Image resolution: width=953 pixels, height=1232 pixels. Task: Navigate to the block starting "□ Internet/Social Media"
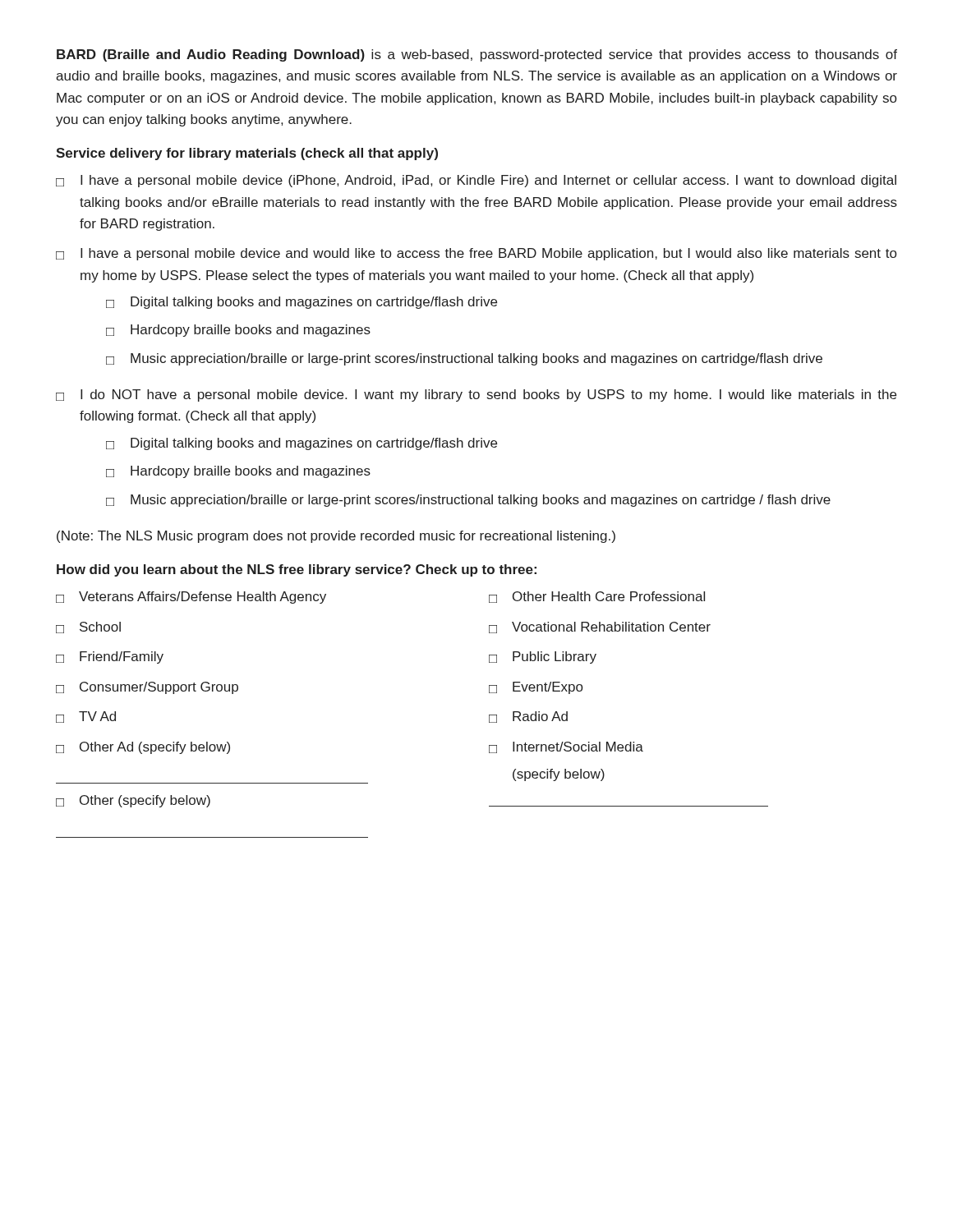tap(566, 747)
